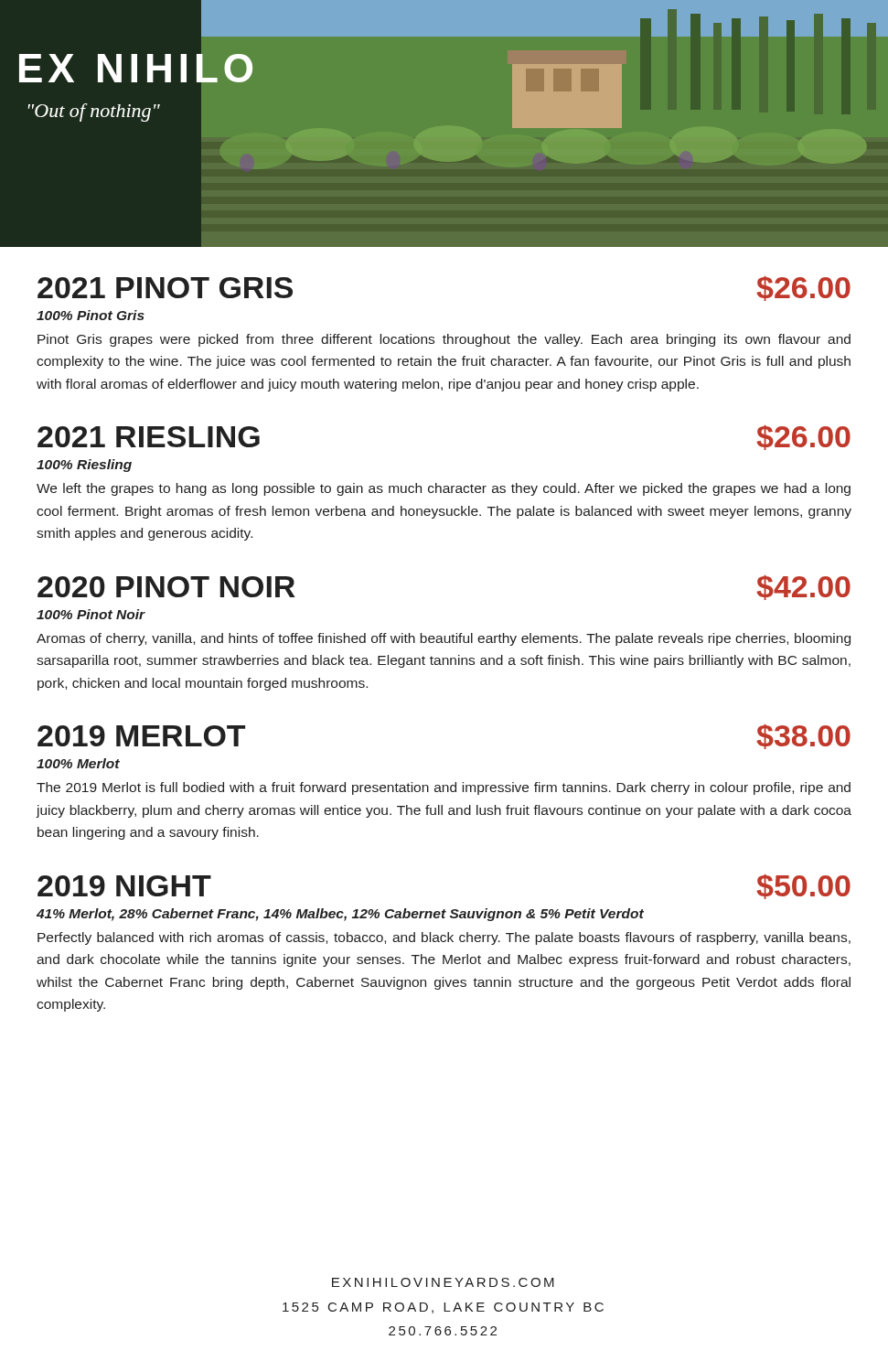Locate a photo
Image resolution: width=888 pixels, height=1372 pixels.
click(444, 123)
